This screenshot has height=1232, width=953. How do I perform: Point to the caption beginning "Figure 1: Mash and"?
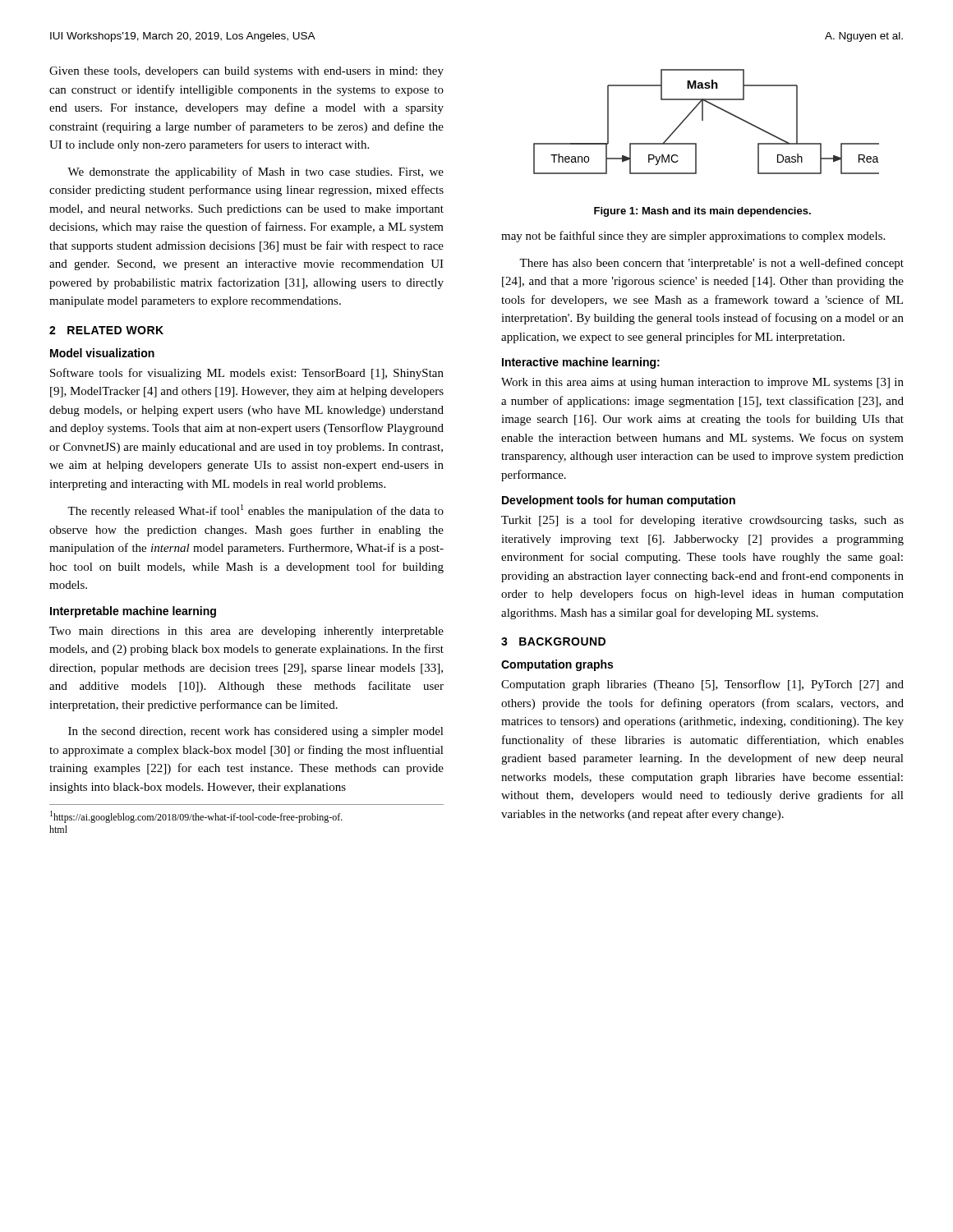[x=702, y=211]
